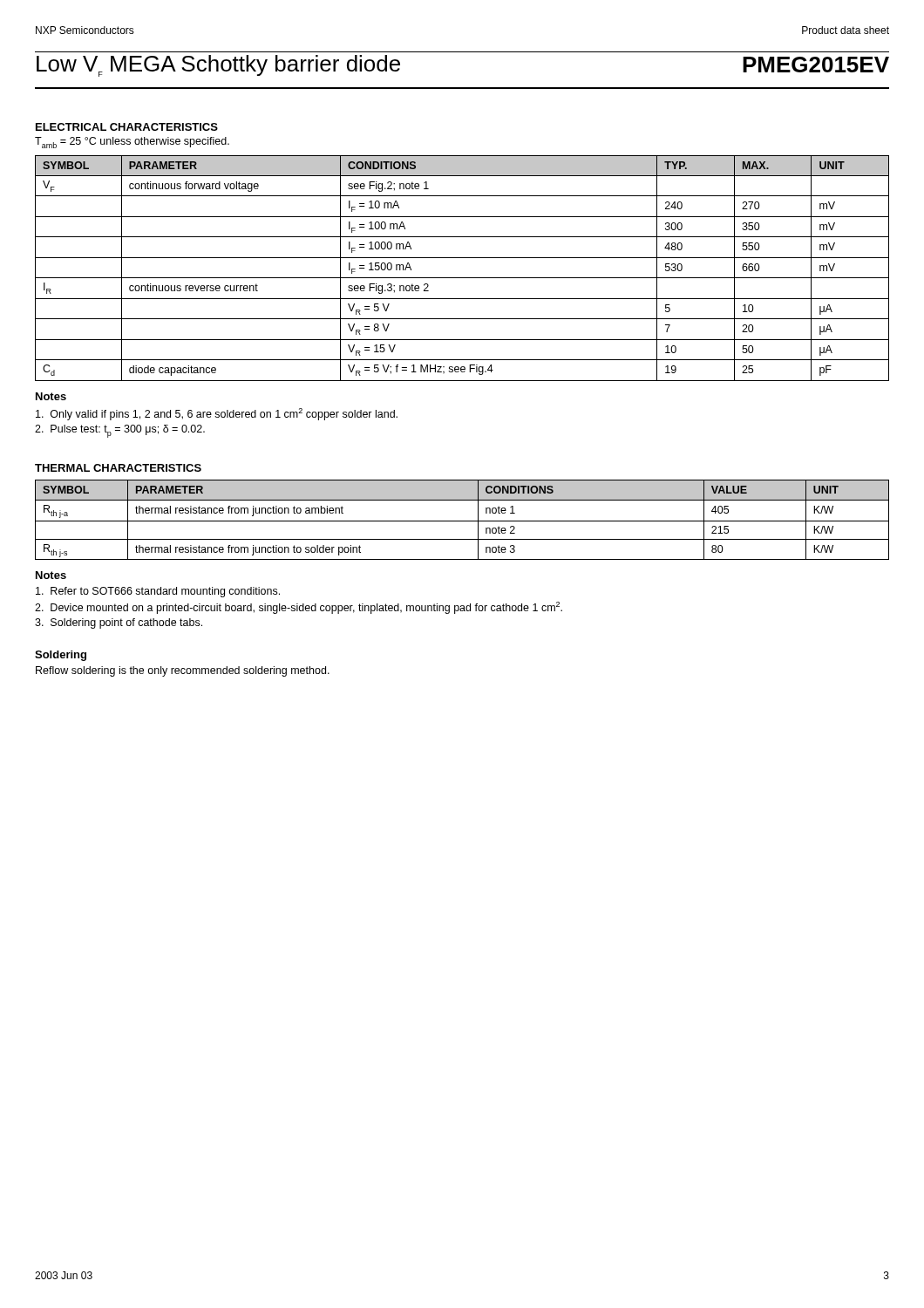Locate the list item that says "3. Soldering point of cathode tabs."

coord(119,623)
